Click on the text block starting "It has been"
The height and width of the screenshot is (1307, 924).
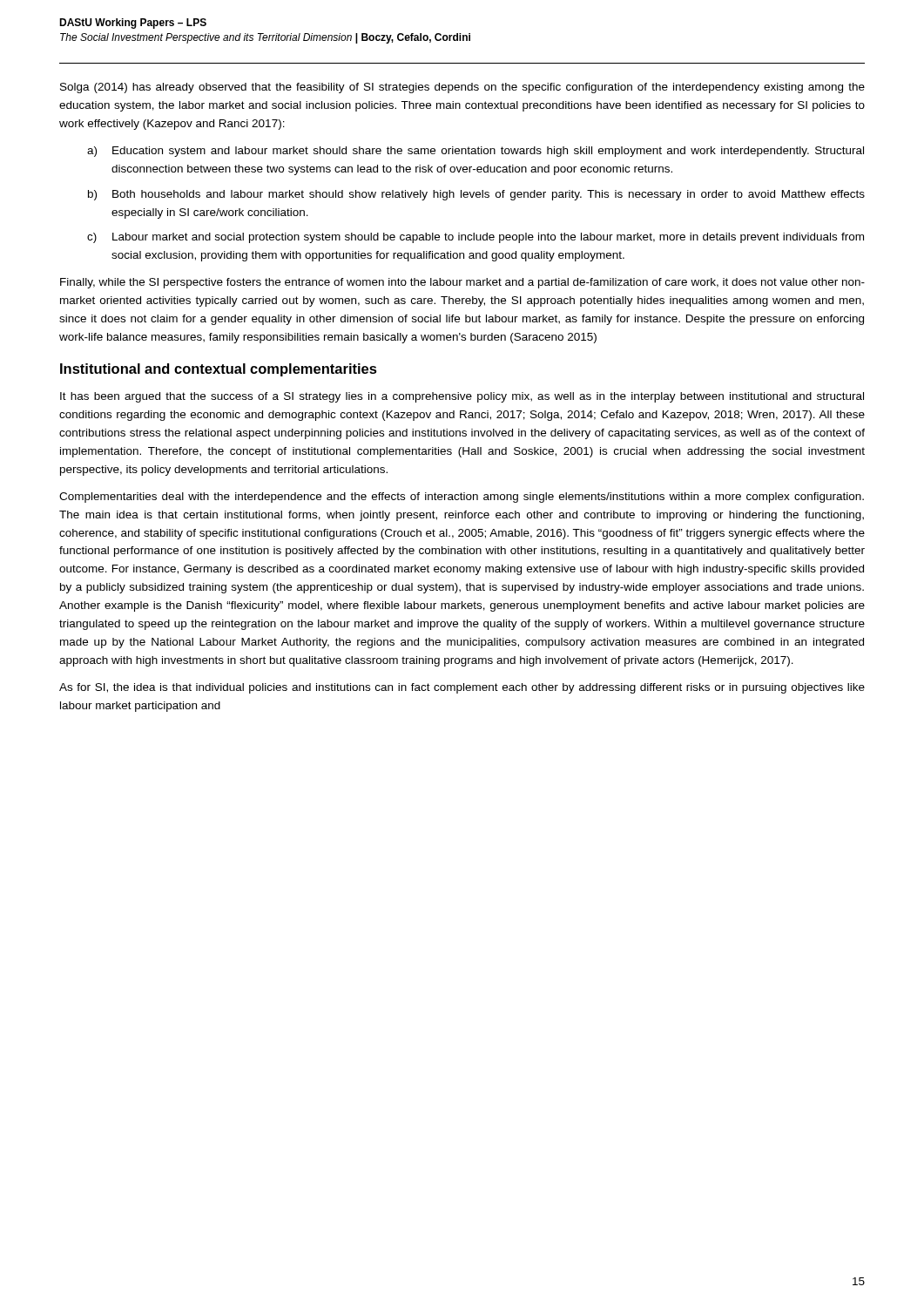pos(462,433)
